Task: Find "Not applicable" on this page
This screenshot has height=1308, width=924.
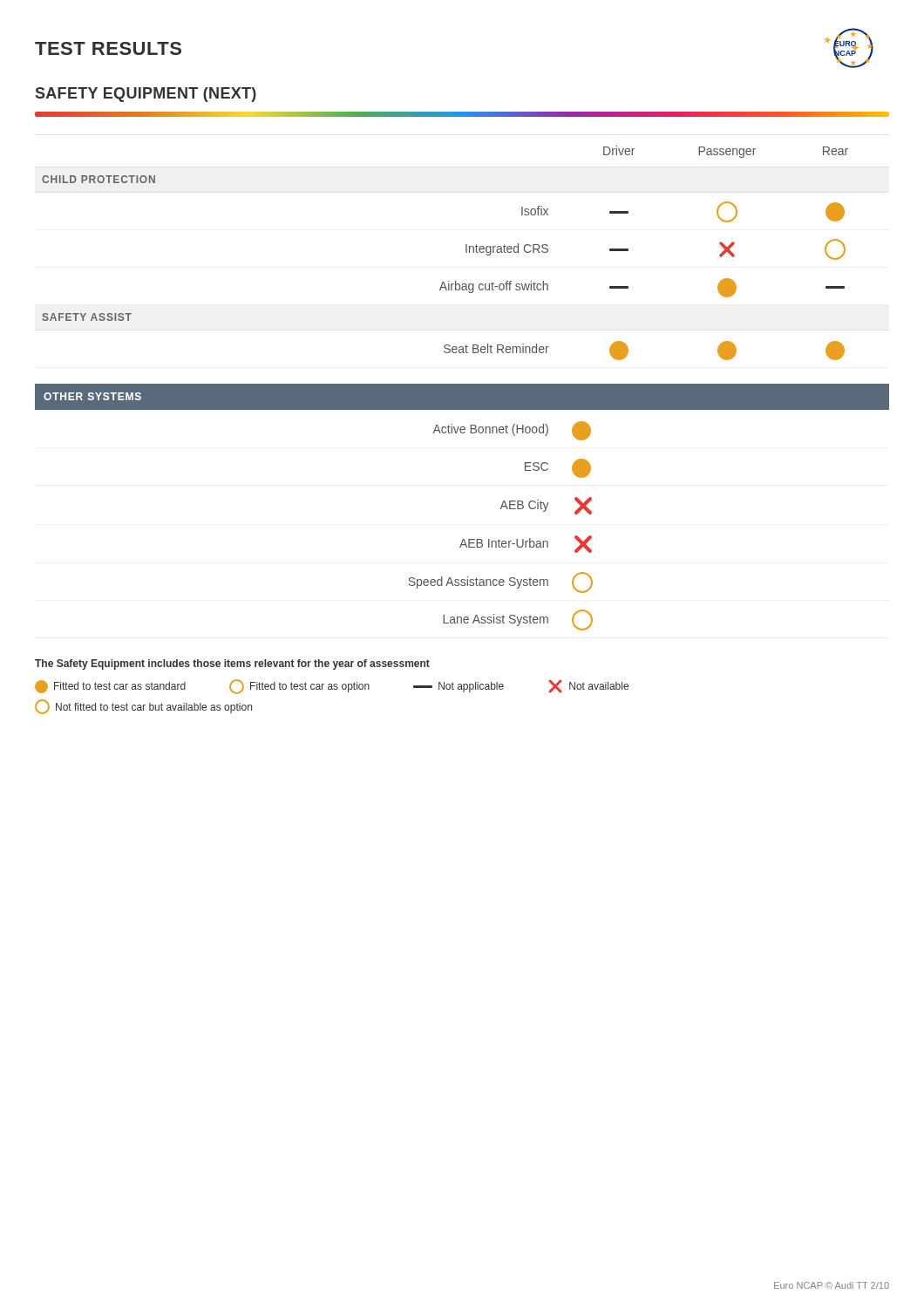Action: click(459, 686)
